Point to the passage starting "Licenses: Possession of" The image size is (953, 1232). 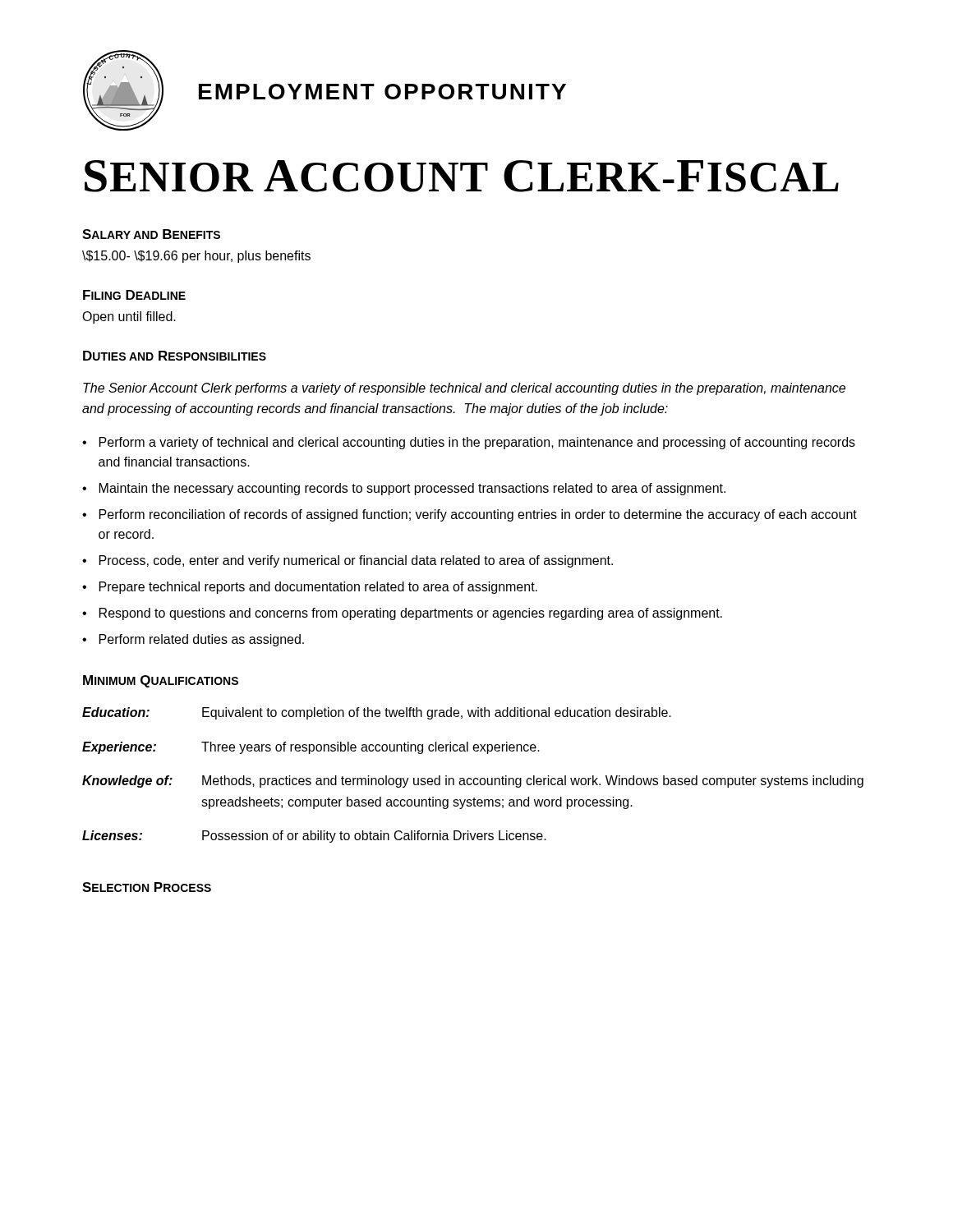coord(476,836)
